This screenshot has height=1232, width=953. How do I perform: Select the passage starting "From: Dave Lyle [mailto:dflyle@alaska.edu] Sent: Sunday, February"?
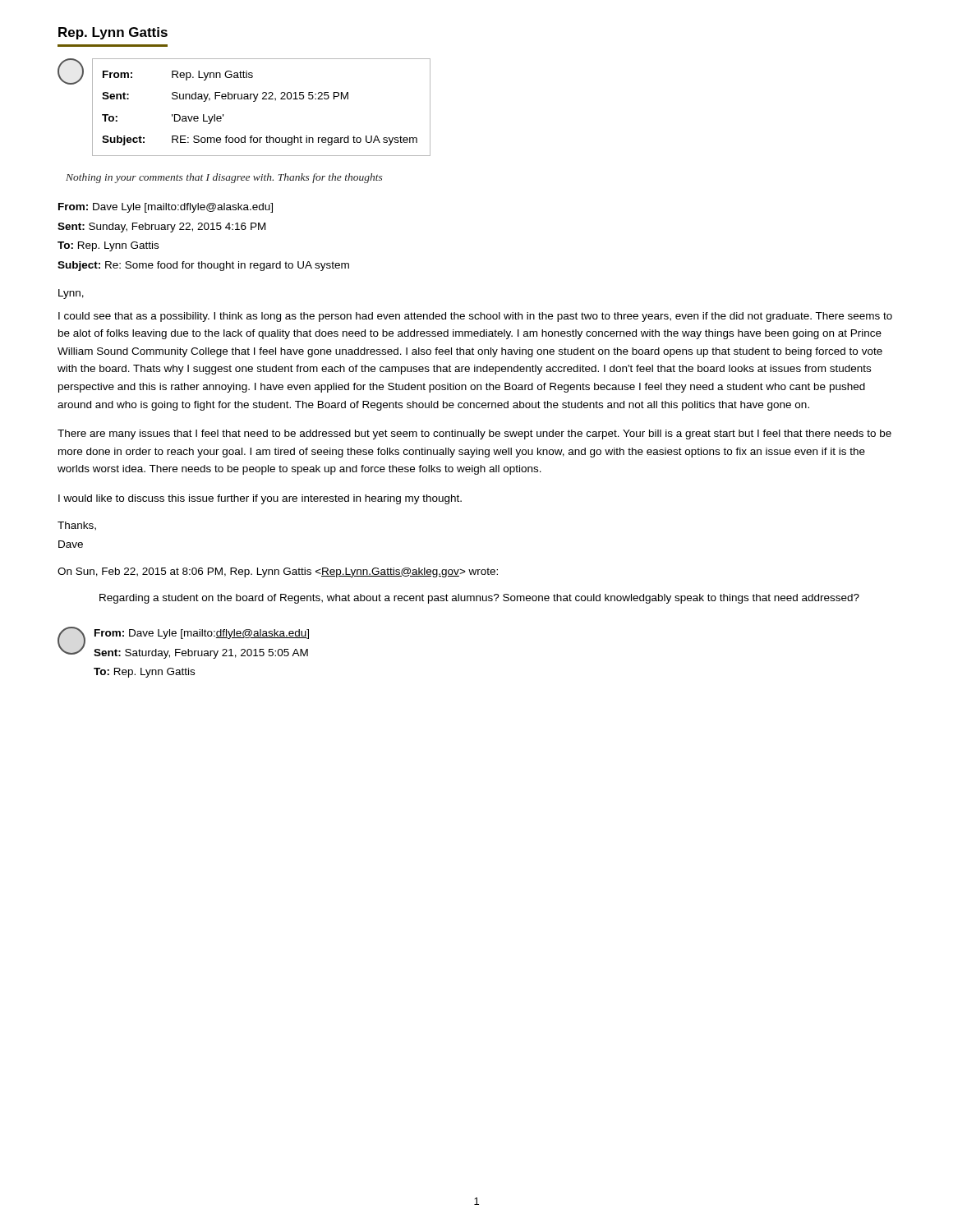(204, 236)
